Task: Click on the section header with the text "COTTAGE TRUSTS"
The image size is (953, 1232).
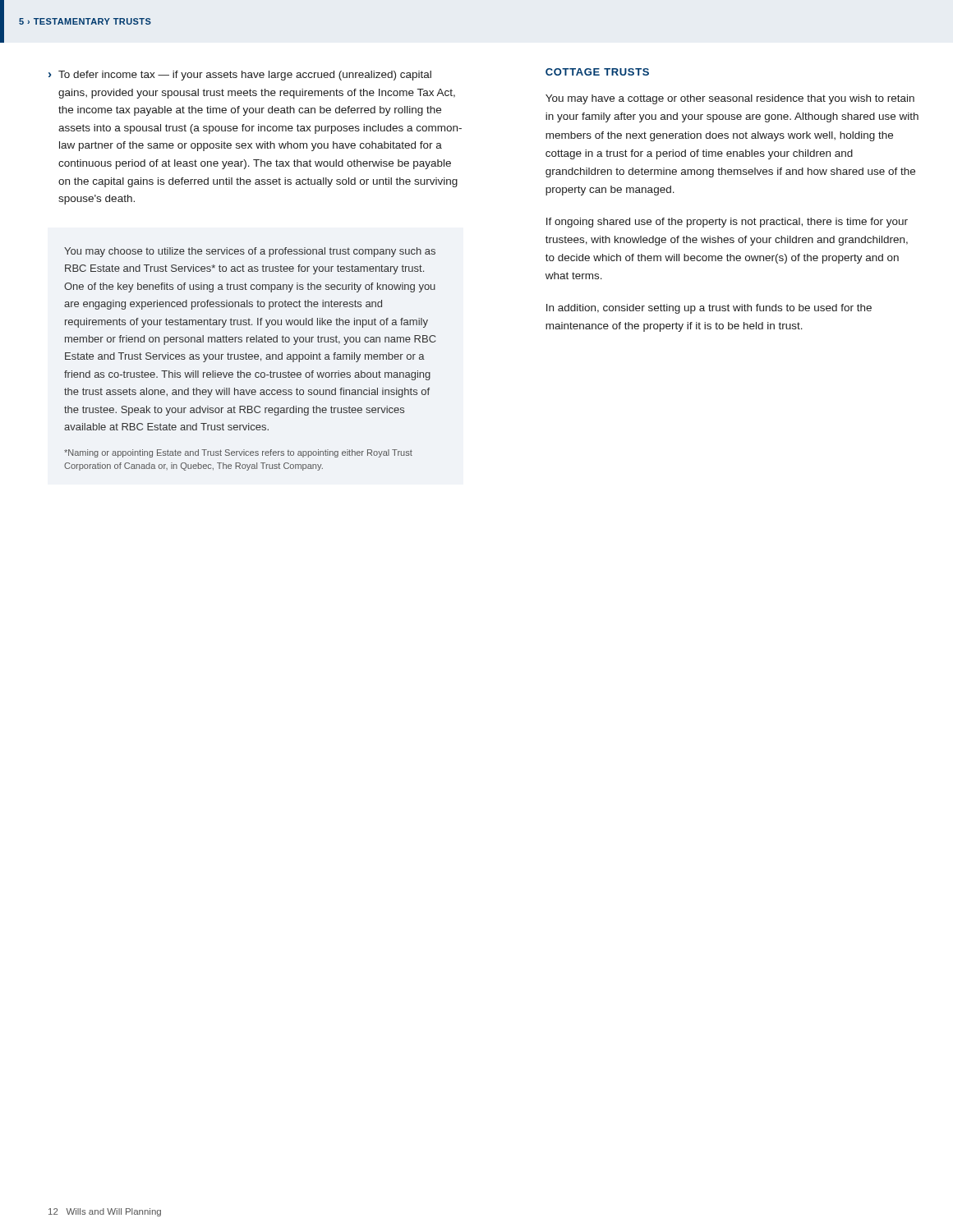Action: (597, 72)
